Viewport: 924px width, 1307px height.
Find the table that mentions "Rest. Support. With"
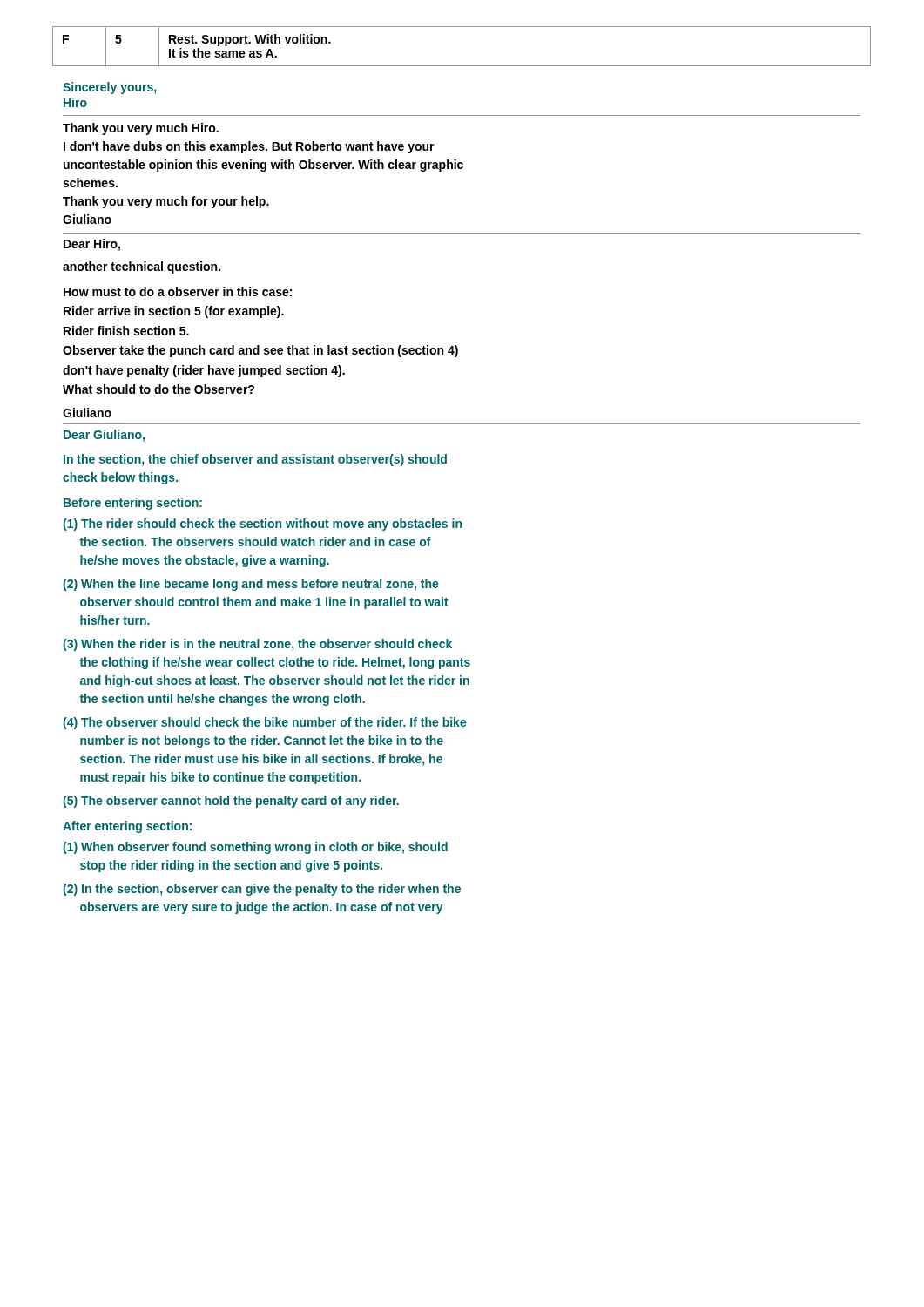pos(462,46)
